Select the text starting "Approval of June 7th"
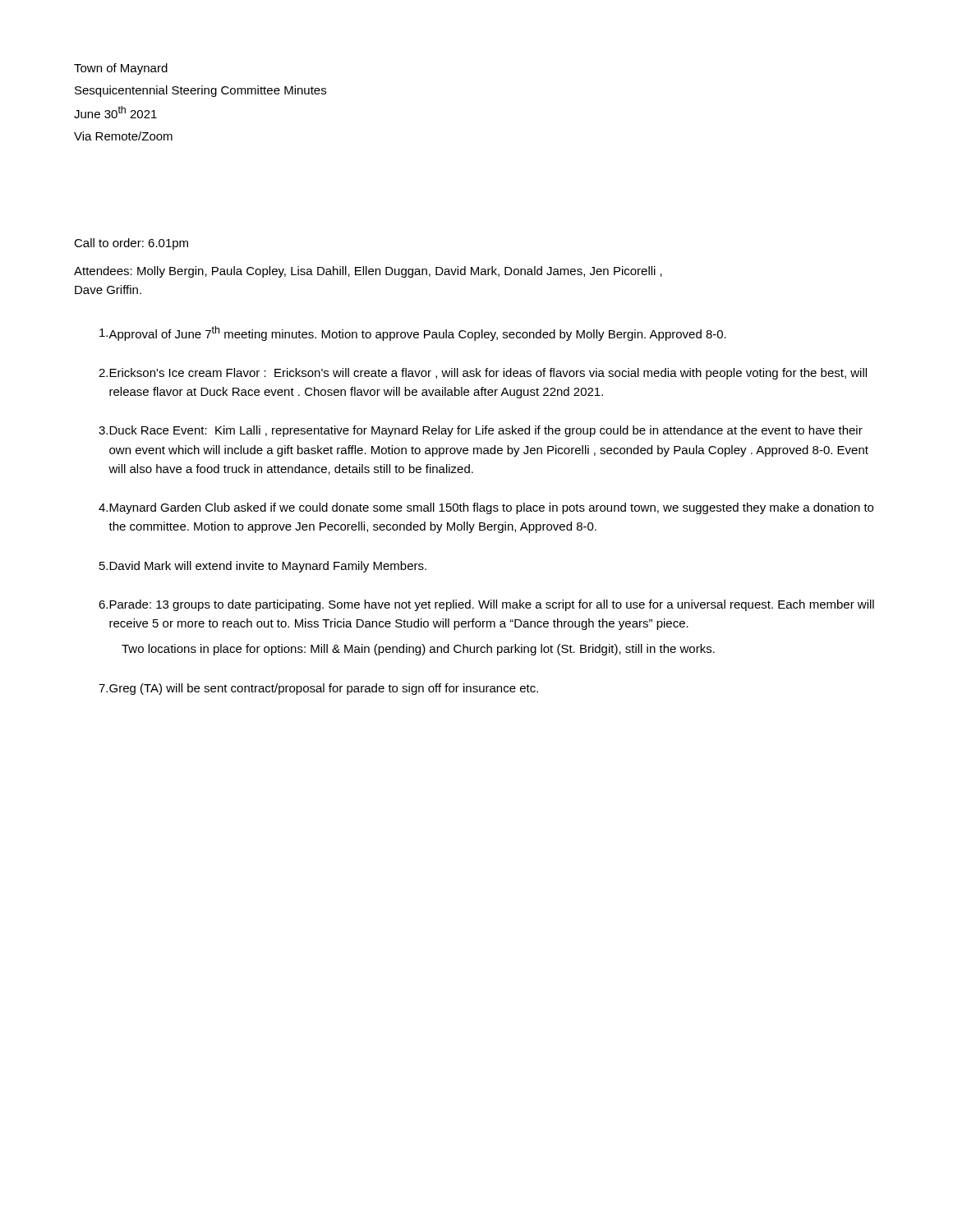Viewport: 953px width, 1232px height. click(x=476, y=333)
